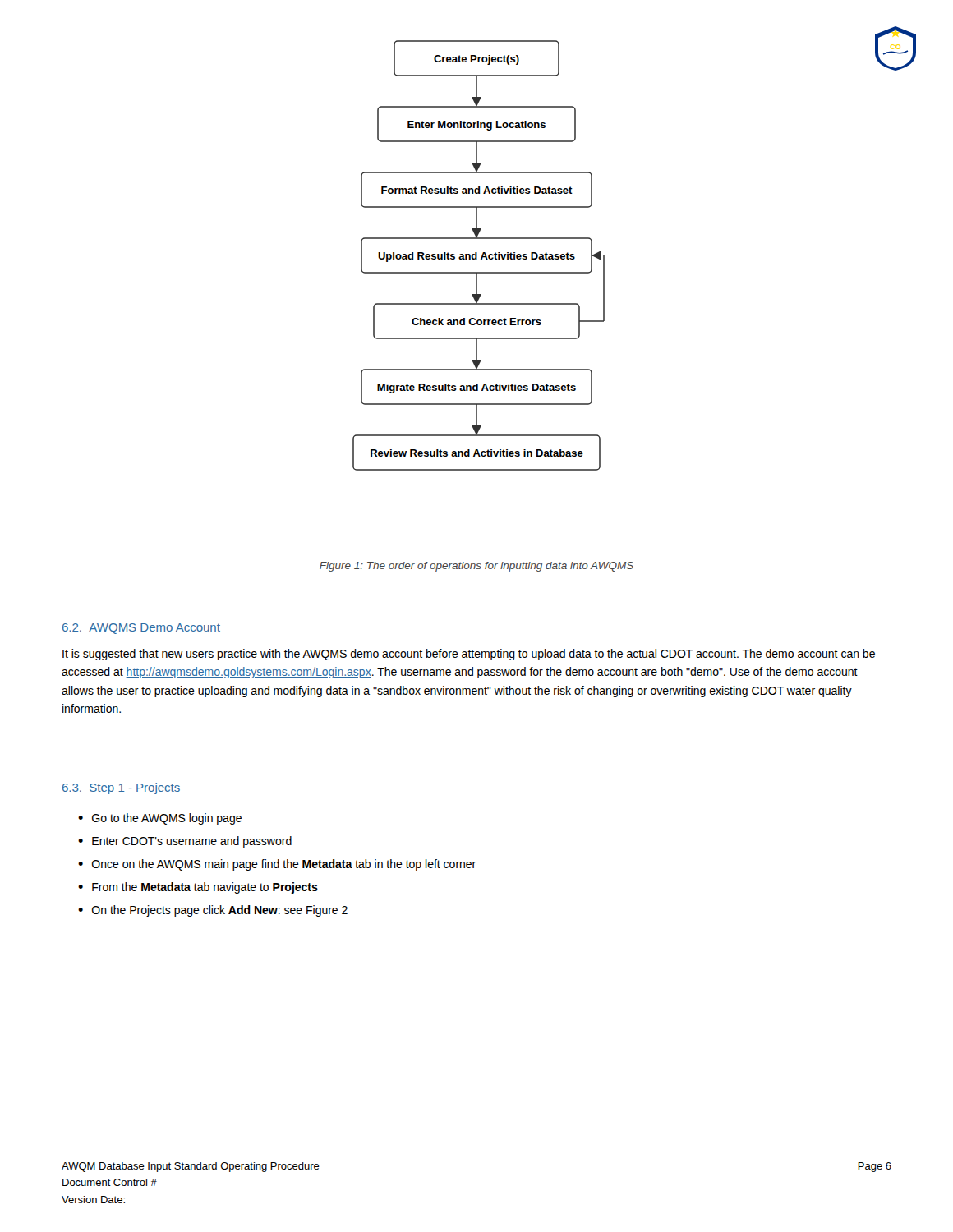Screen dimensions: 1232x953
Task: Where is the section header that starts "6.2. AWQMS Demo"?
Action: click(141, 627)
